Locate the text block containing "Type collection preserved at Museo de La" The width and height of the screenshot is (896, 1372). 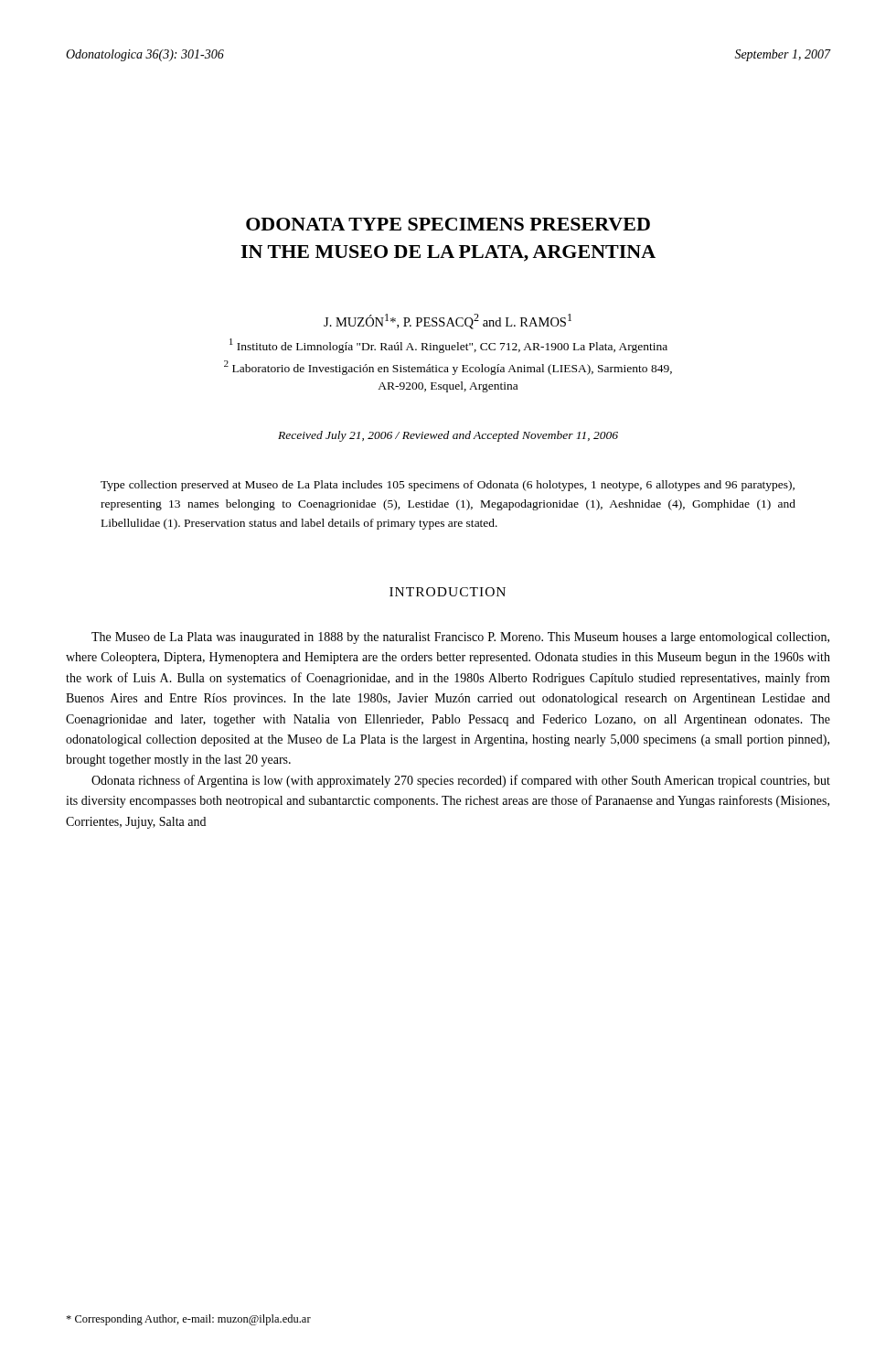click(448, 503)
